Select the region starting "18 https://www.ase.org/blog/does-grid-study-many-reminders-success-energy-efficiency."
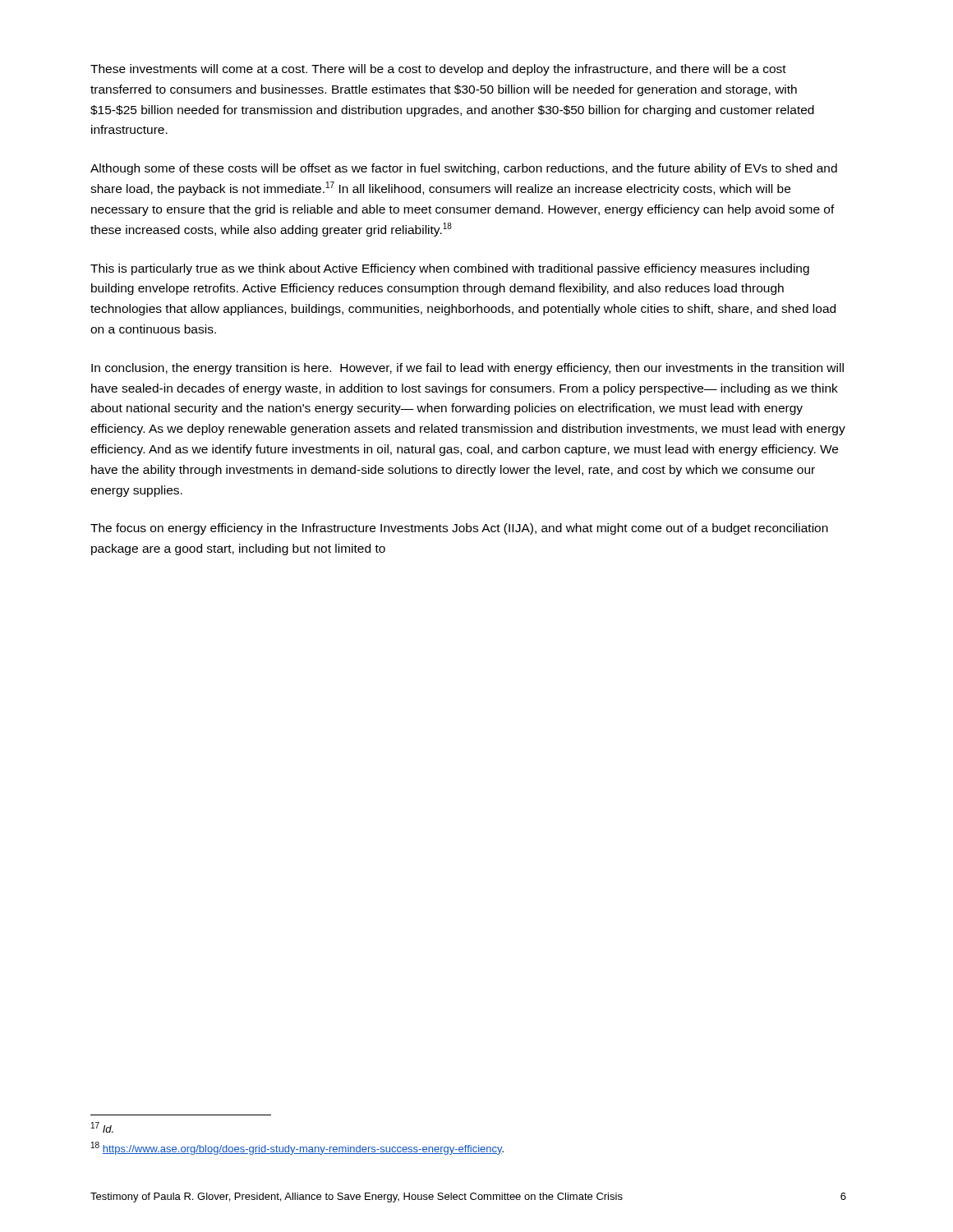 tap(297, 1148)
